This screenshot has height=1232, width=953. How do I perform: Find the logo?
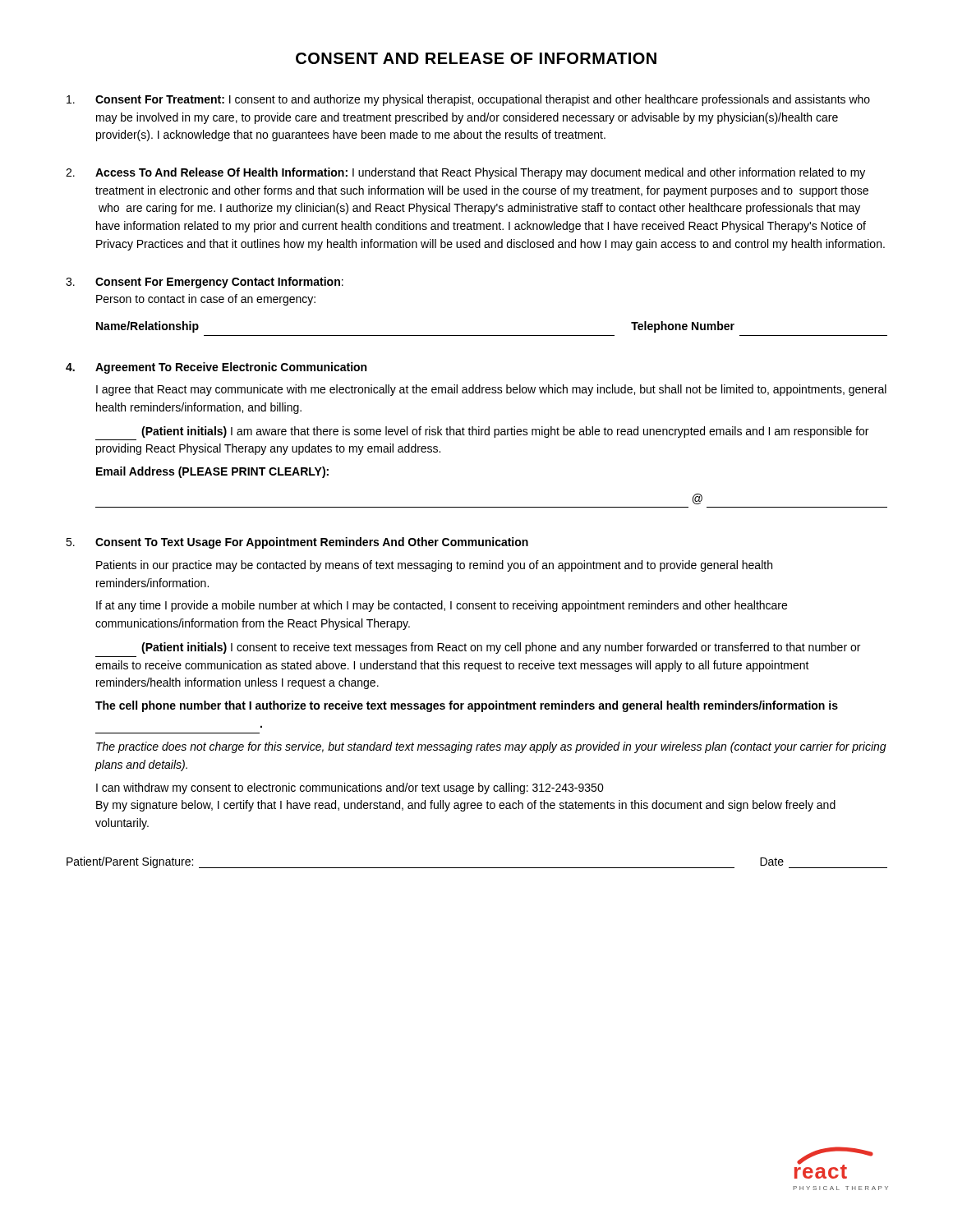[838, 1169]
